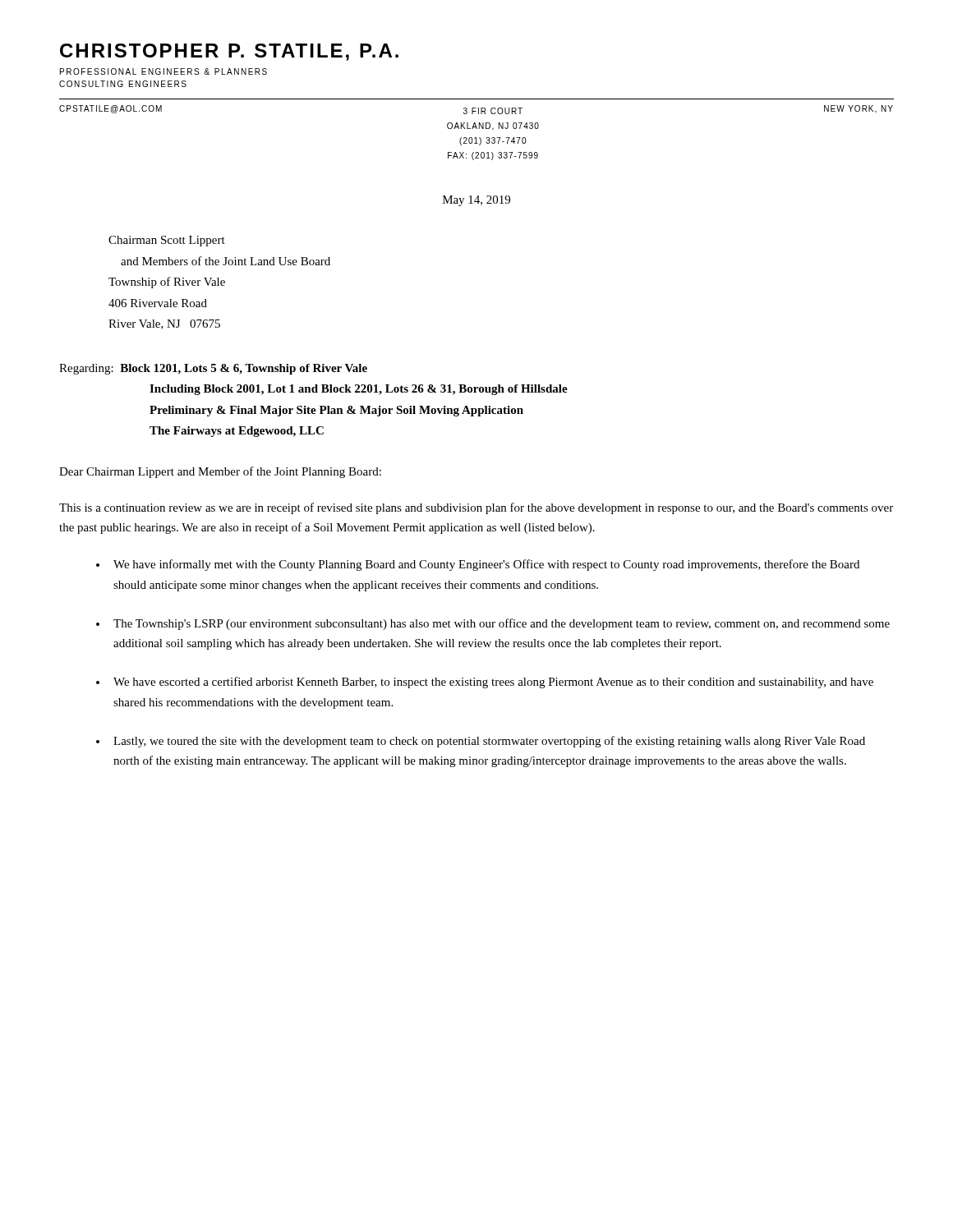Point to the block beginning "This is a"
The width and height of the screenshot is (953, 1232).
pyautogui.click(x=476, y=517)
